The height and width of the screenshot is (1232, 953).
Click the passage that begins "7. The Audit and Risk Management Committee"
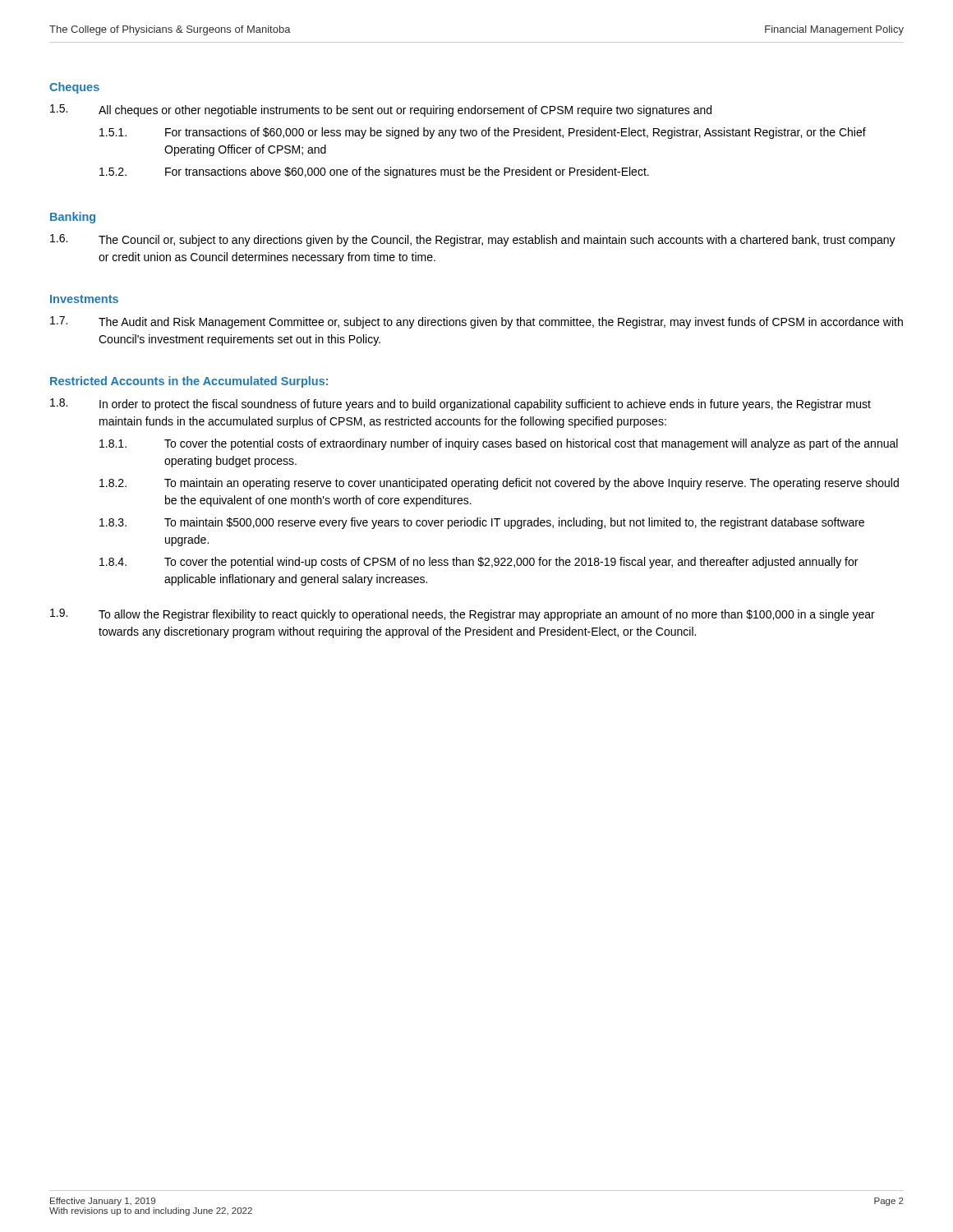click(x=476, y=331)
